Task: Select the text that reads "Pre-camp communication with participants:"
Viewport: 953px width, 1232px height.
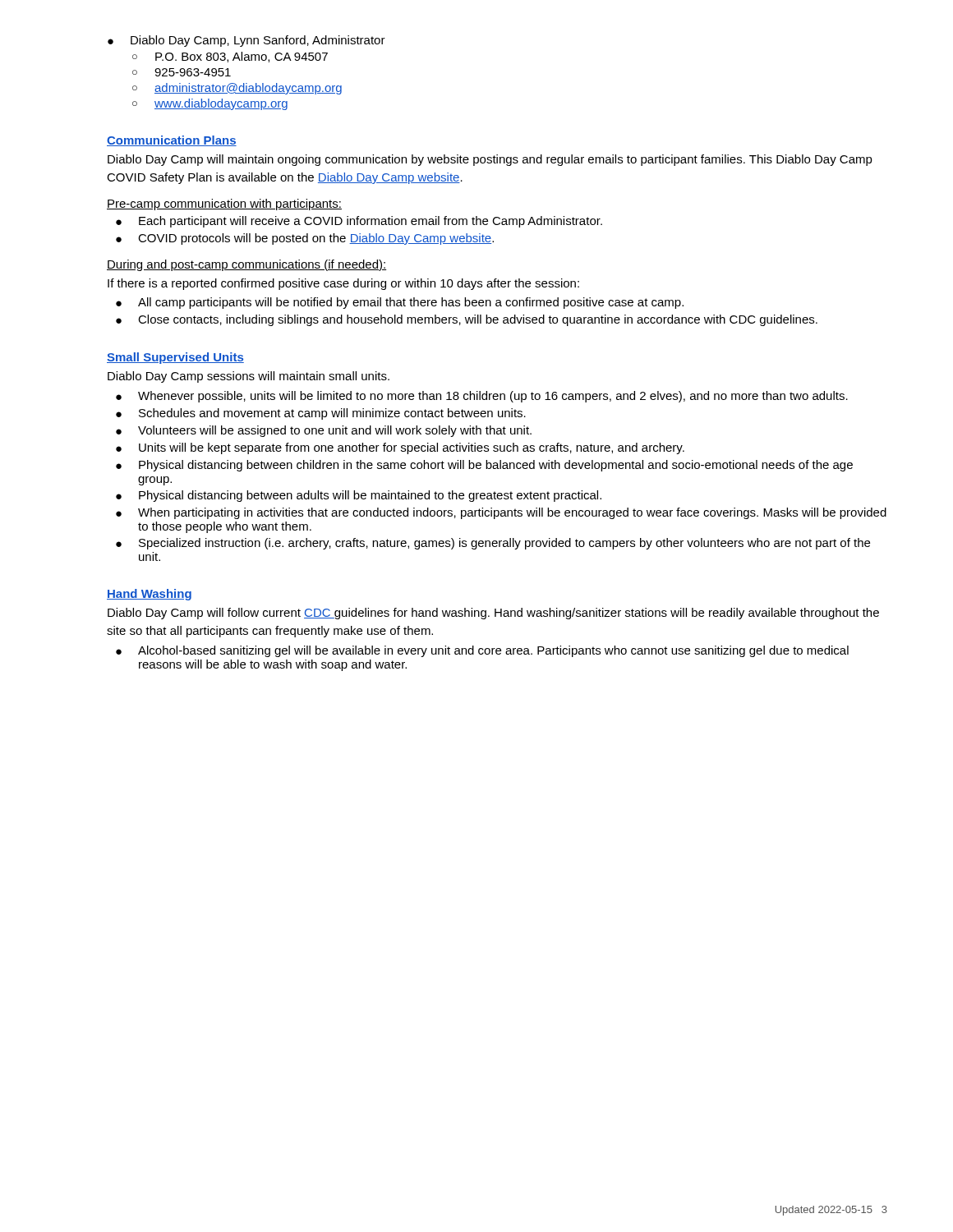Action: [224, 203]
